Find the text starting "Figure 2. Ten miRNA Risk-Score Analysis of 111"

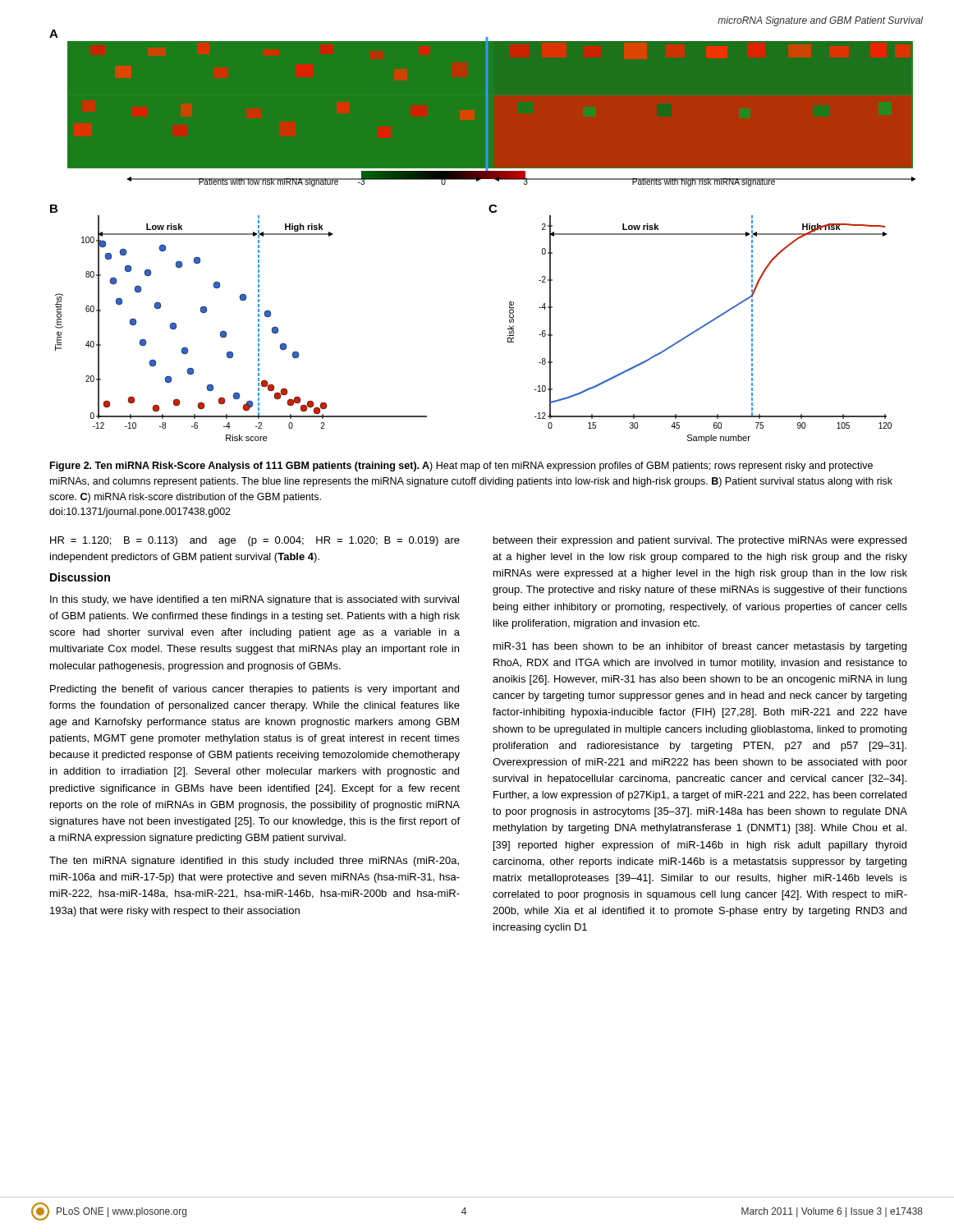pos(471,489)
